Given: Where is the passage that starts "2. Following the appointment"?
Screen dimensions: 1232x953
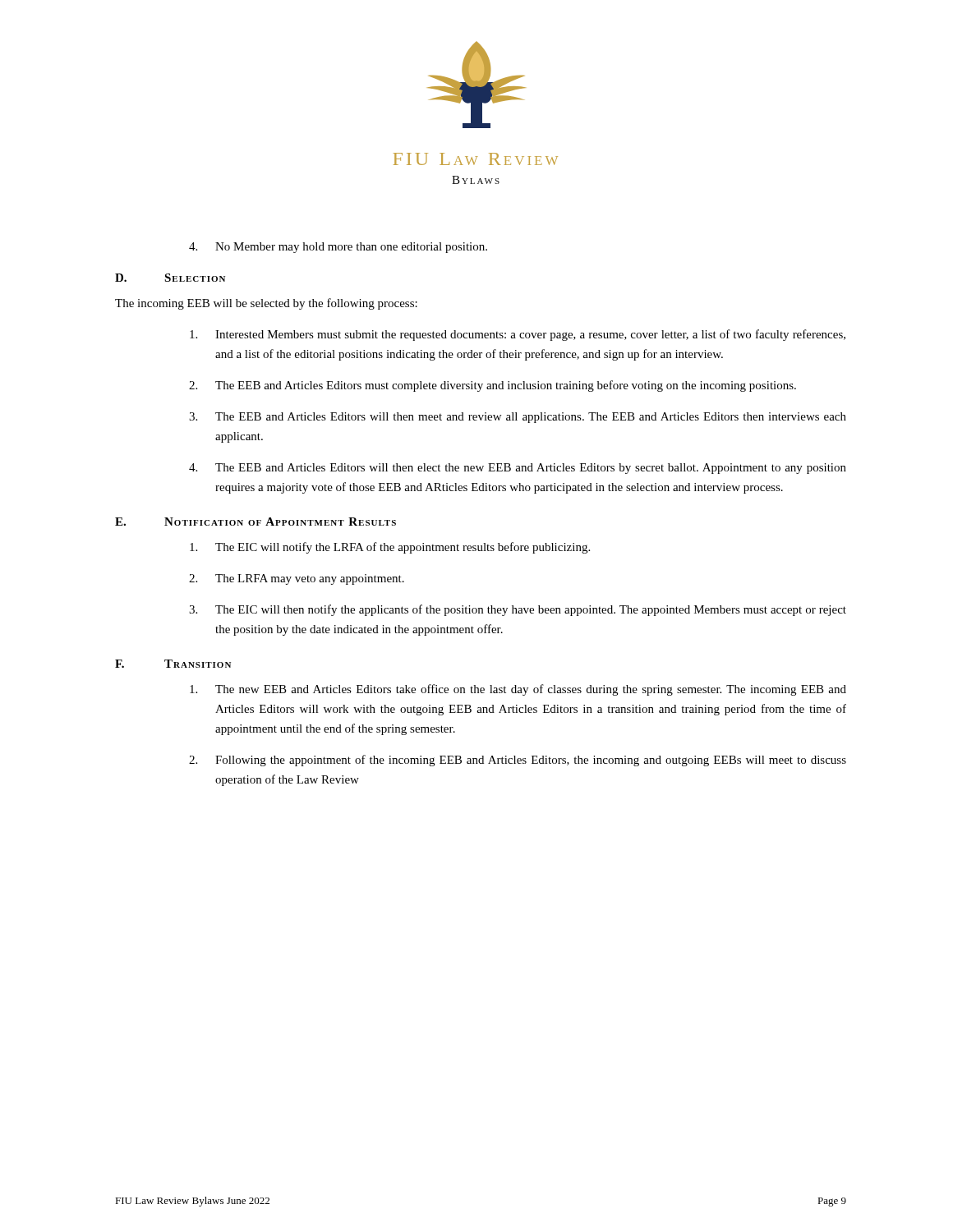Looking at the screenshot, I should coord(518,770).
